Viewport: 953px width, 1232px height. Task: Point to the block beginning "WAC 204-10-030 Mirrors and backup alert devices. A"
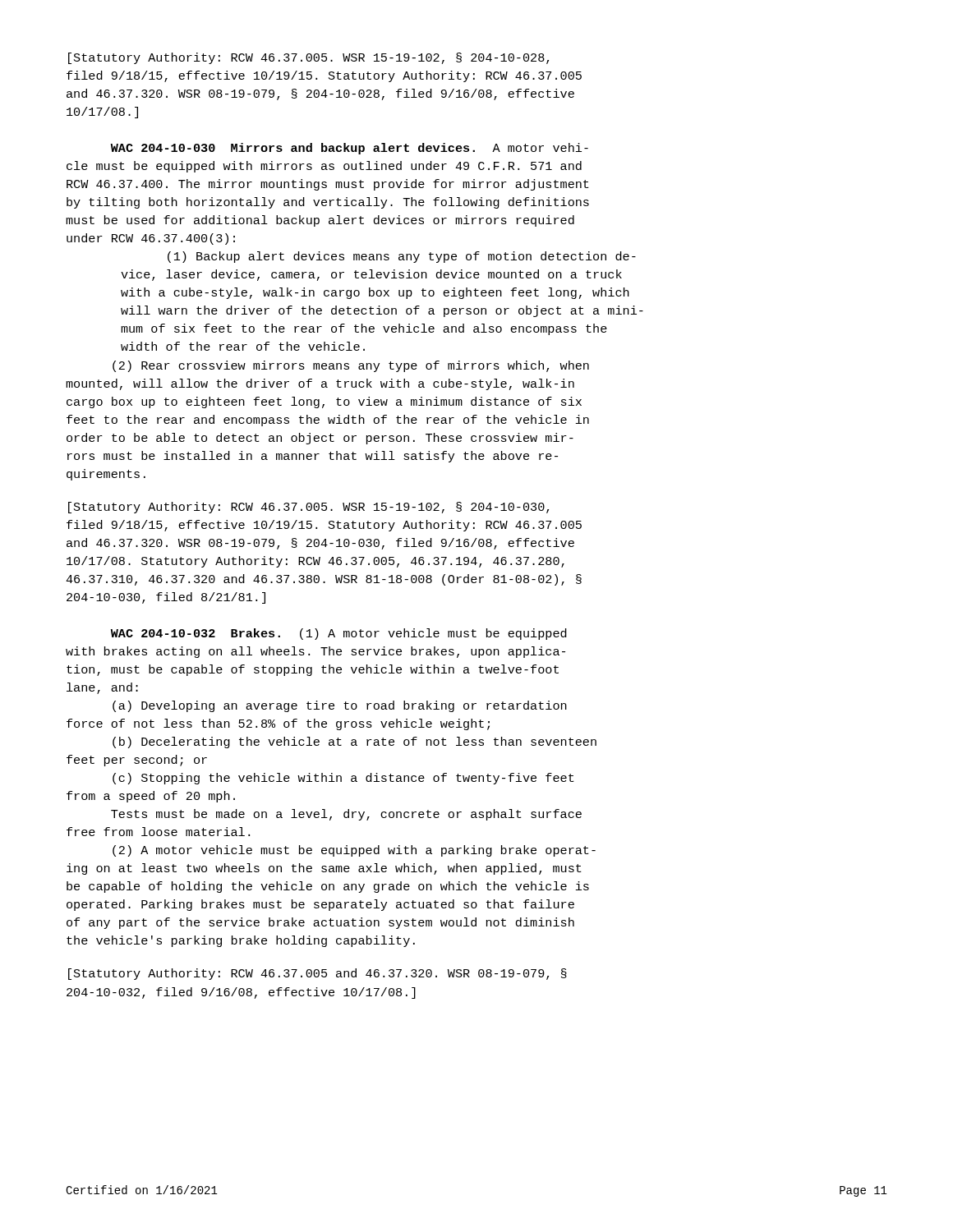(x=476, y=312)
